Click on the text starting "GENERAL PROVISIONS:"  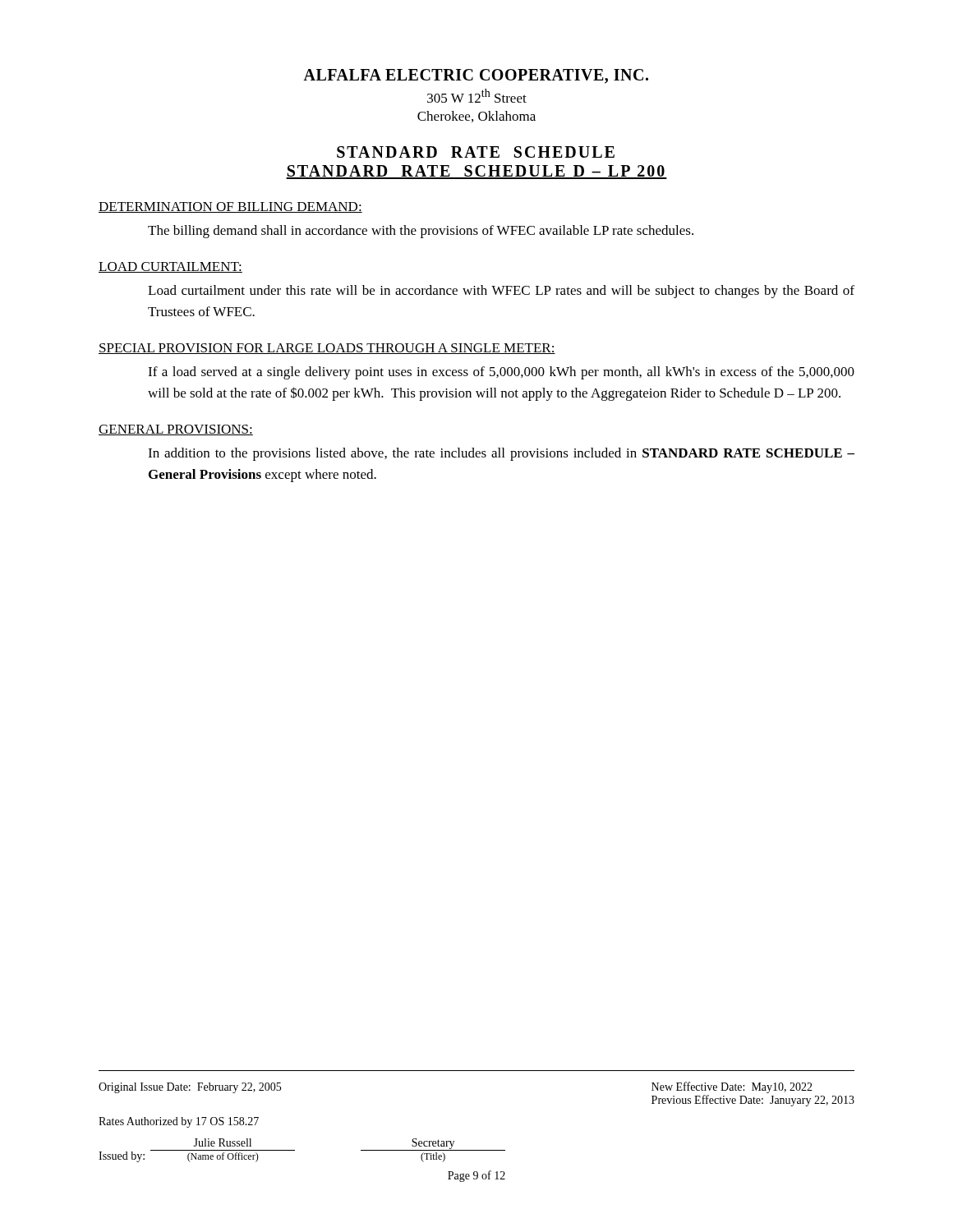pyautogui.click(x=176, y=429)
